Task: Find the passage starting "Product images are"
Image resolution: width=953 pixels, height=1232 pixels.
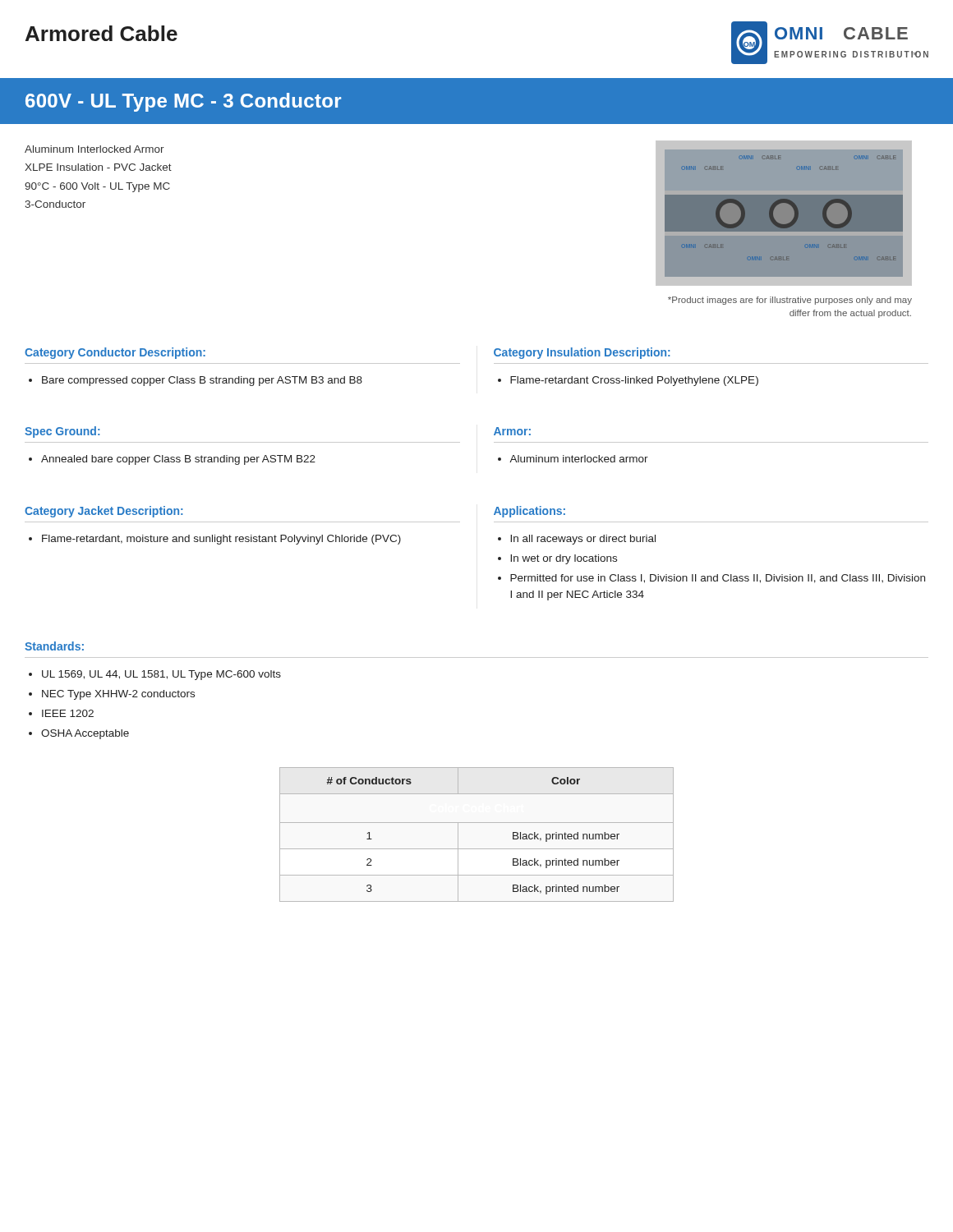Action: (x=790, y=306)
